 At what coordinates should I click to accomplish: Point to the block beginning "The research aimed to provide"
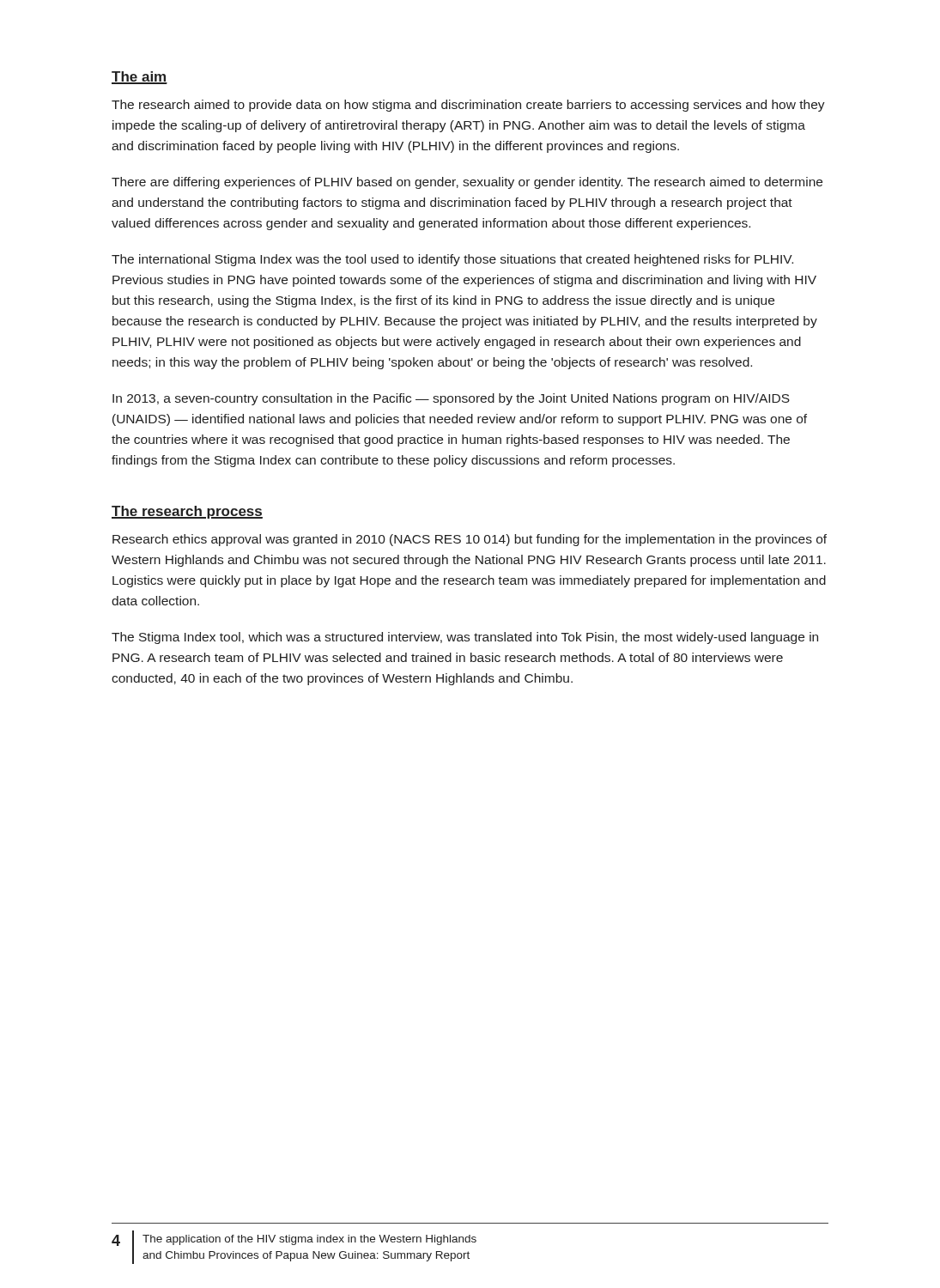point(468,125)
